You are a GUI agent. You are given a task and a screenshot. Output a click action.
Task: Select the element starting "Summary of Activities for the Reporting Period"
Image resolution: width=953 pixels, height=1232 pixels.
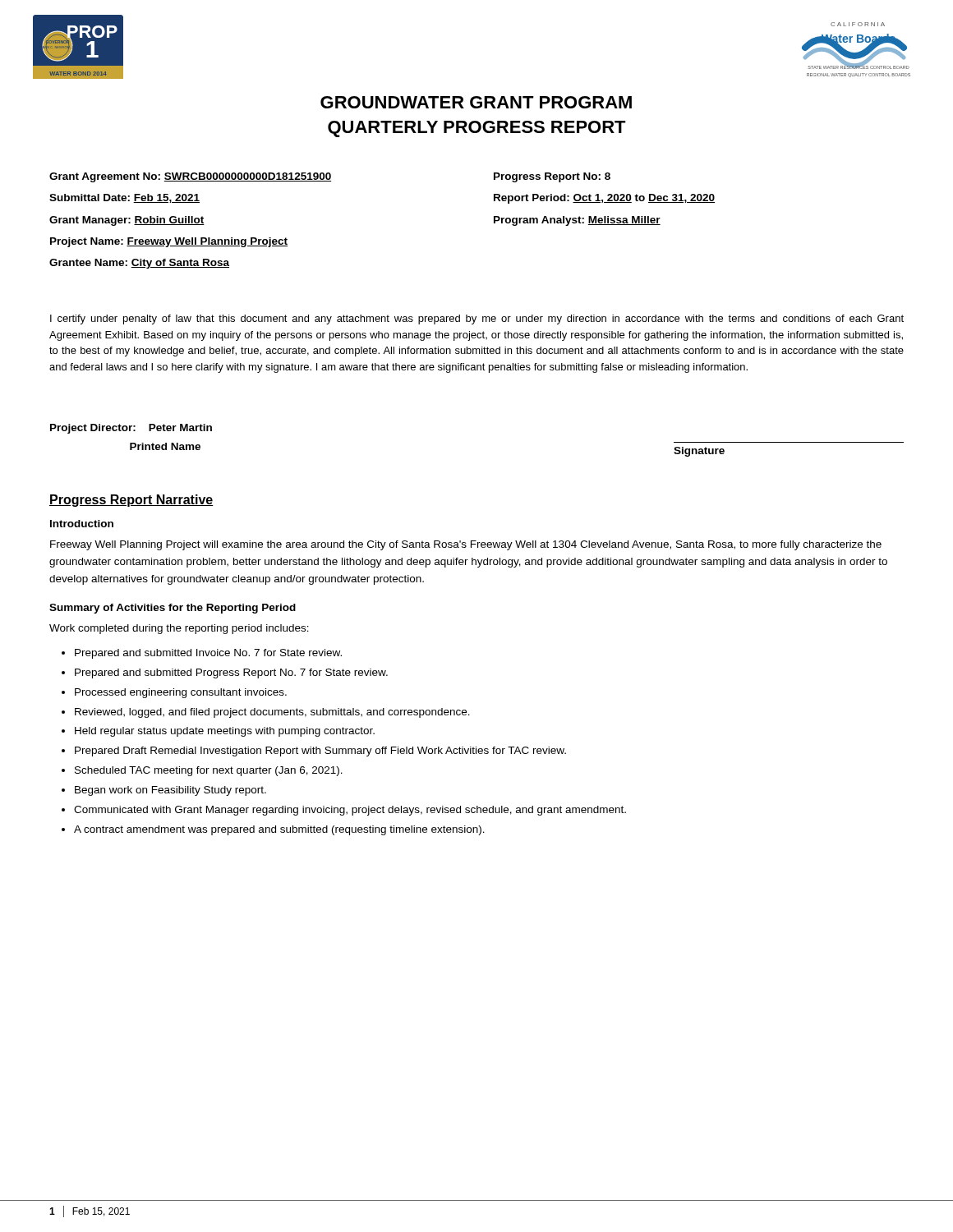(x=173, y=607)
